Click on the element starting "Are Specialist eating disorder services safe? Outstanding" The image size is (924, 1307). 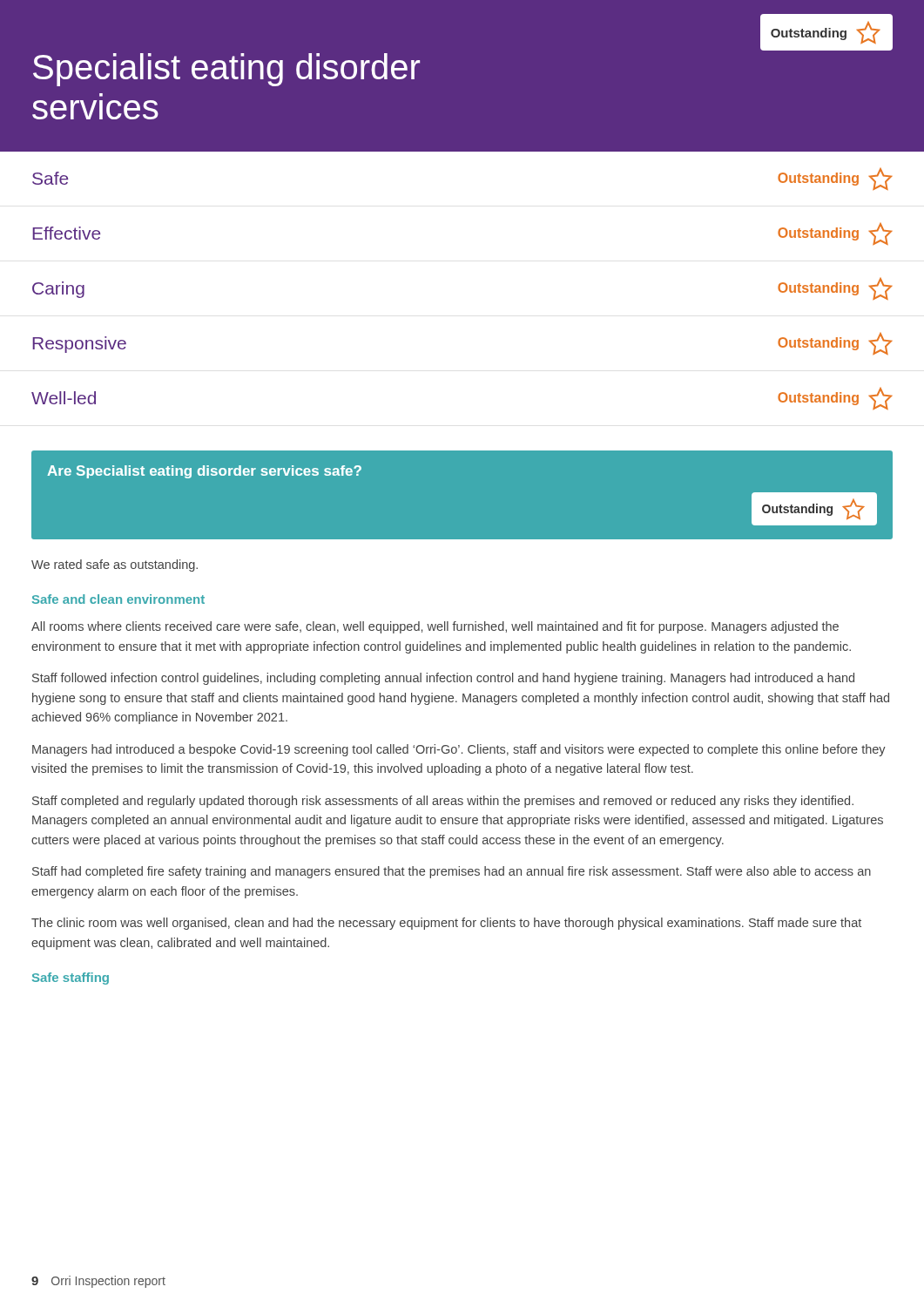204,472
